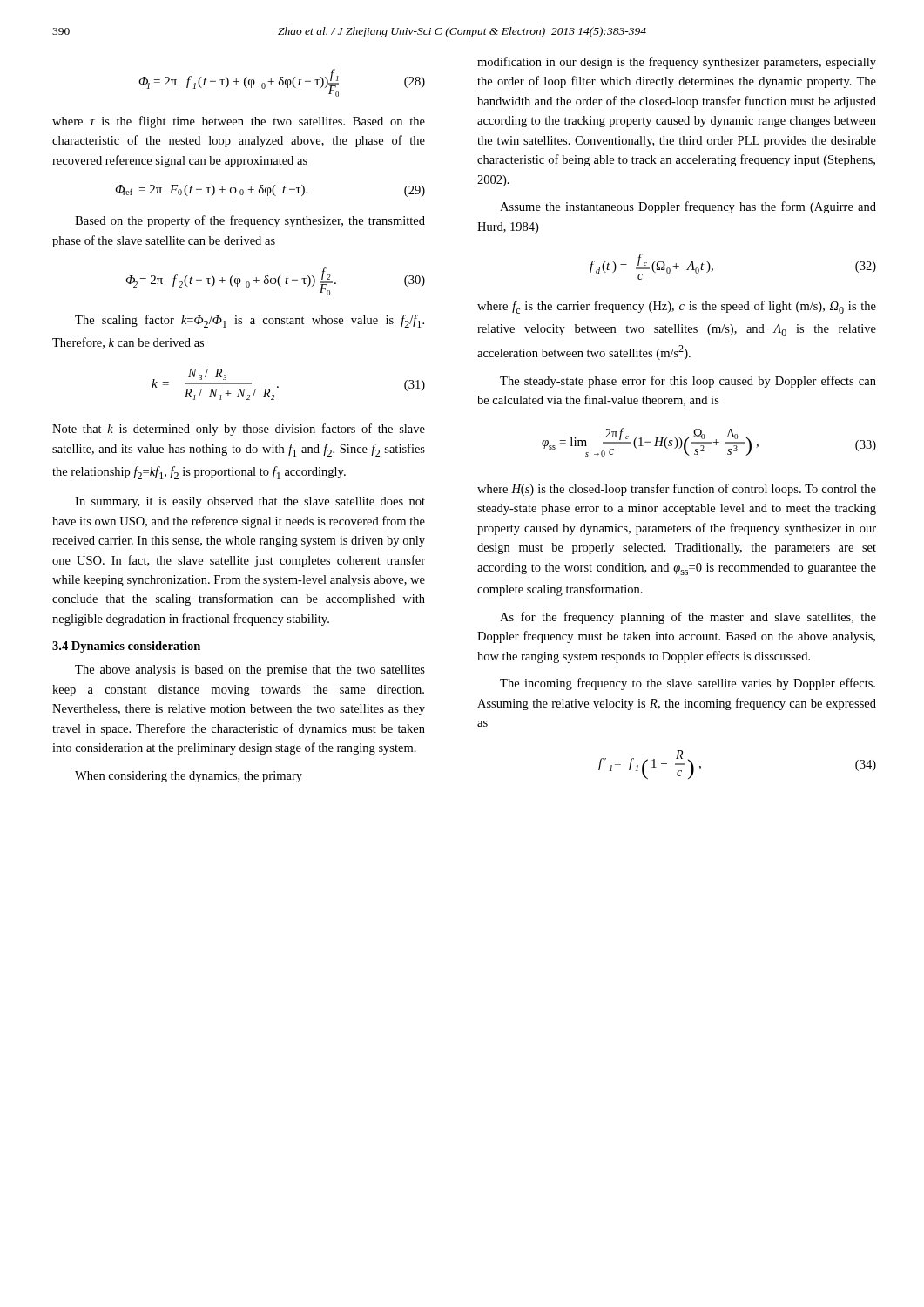
Task: Find the formula with the text "Φ 2 ="
Action: [275, 278]
